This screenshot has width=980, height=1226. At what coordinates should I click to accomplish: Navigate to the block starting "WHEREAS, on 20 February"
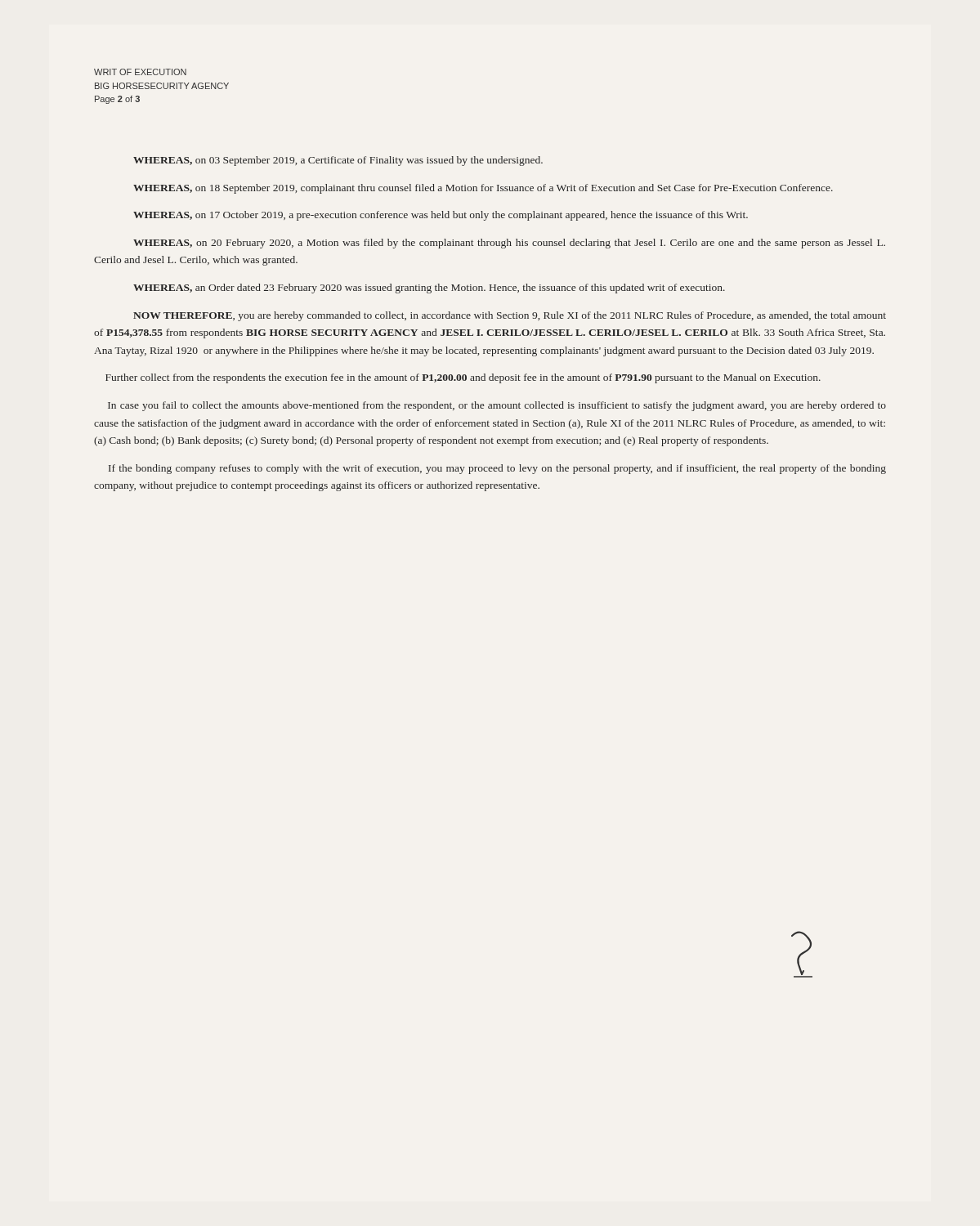tap(490, 251)
